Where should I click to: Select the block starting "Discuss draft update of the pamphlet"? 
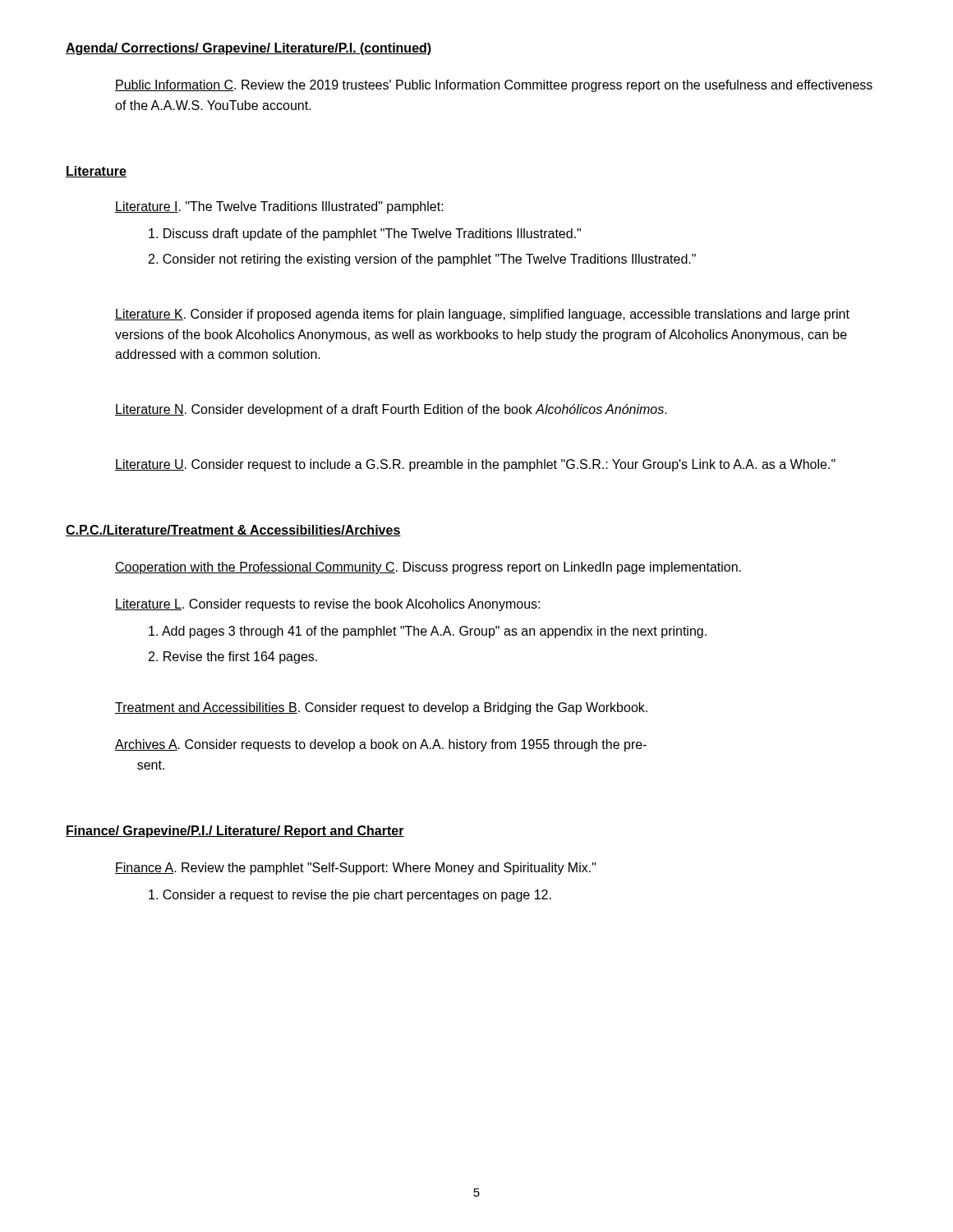pyautogui.click(x=365, y=234)
